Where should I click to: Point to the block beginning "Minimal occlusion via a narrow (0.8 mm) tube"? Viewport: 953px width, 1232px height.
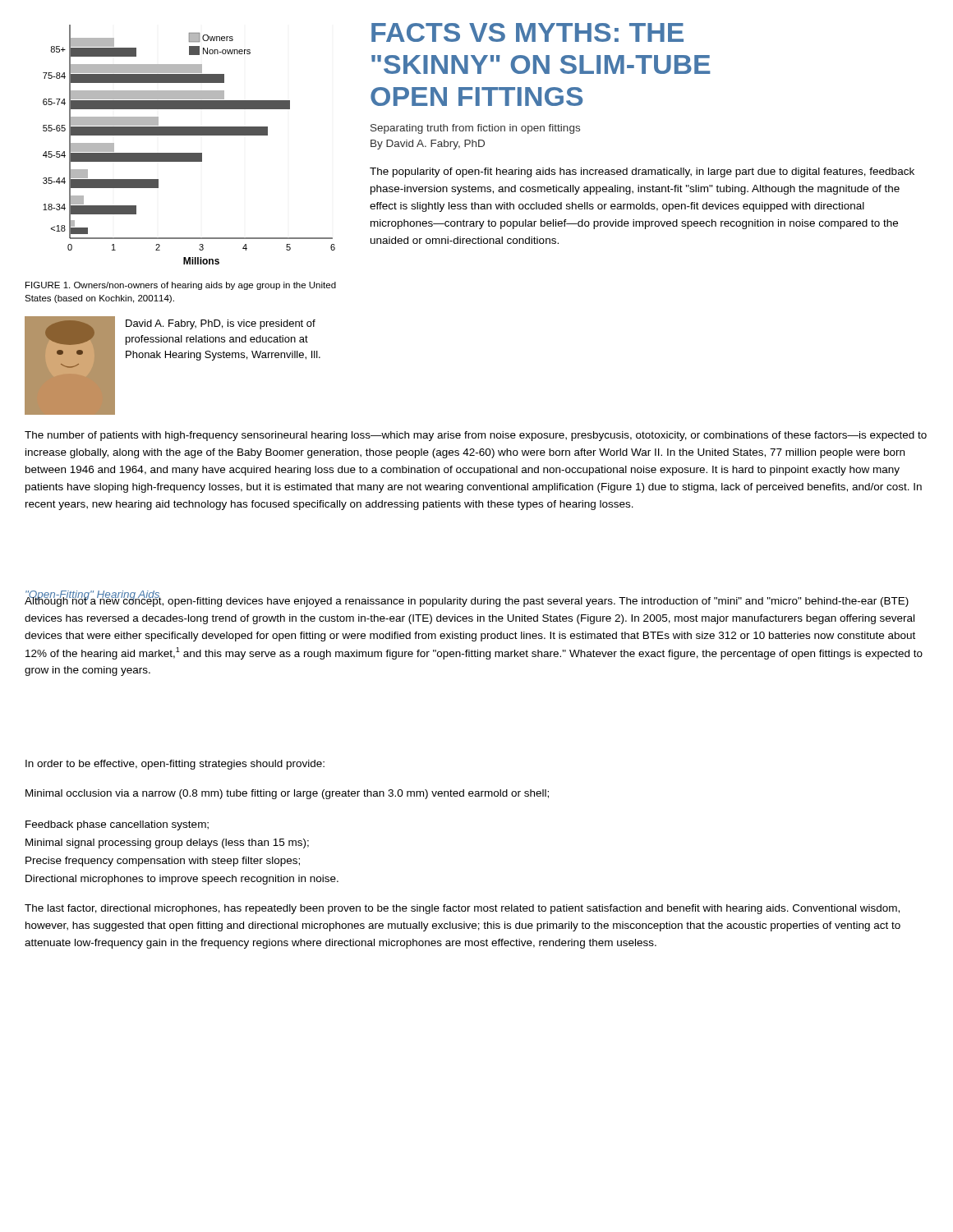pyautogui.click(x=476, y=794)
